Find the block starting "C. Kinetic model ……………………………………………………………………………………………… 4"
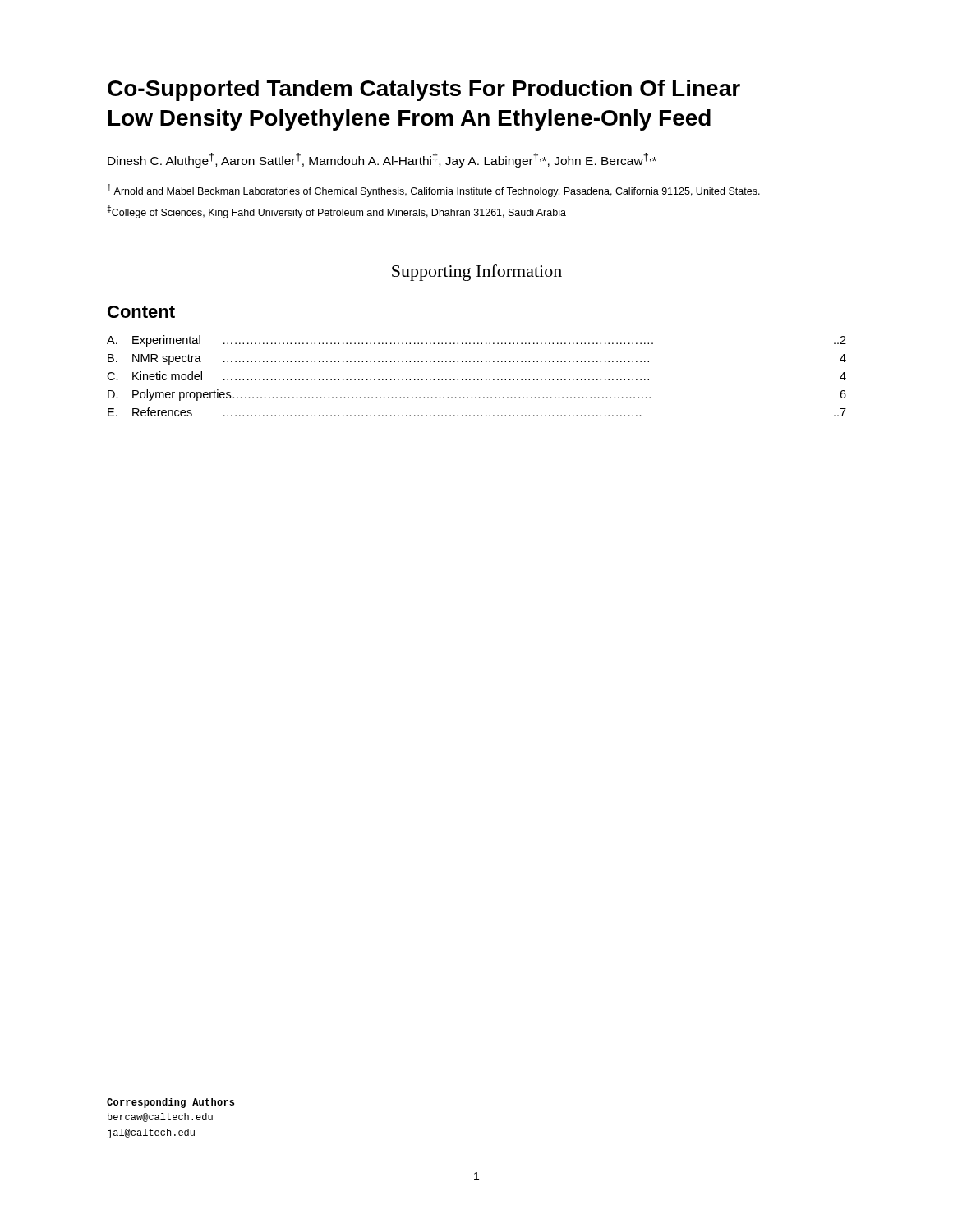 [x=476, y=376]
